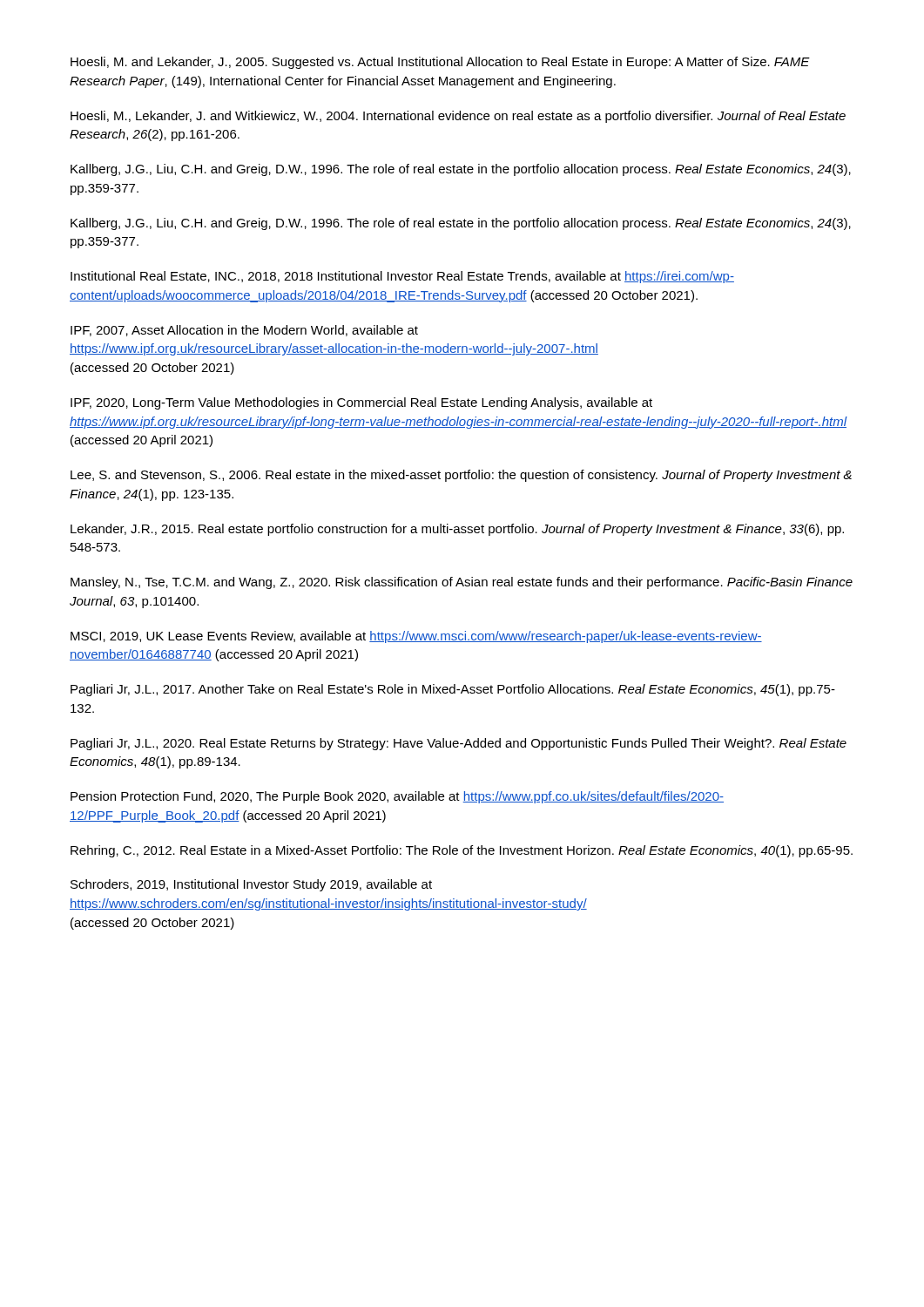
Task: Point to the passage starting "Hoesli, M. and Lekander, J., 2005. Suggested vs."
Action: click(x=440, y=71)
